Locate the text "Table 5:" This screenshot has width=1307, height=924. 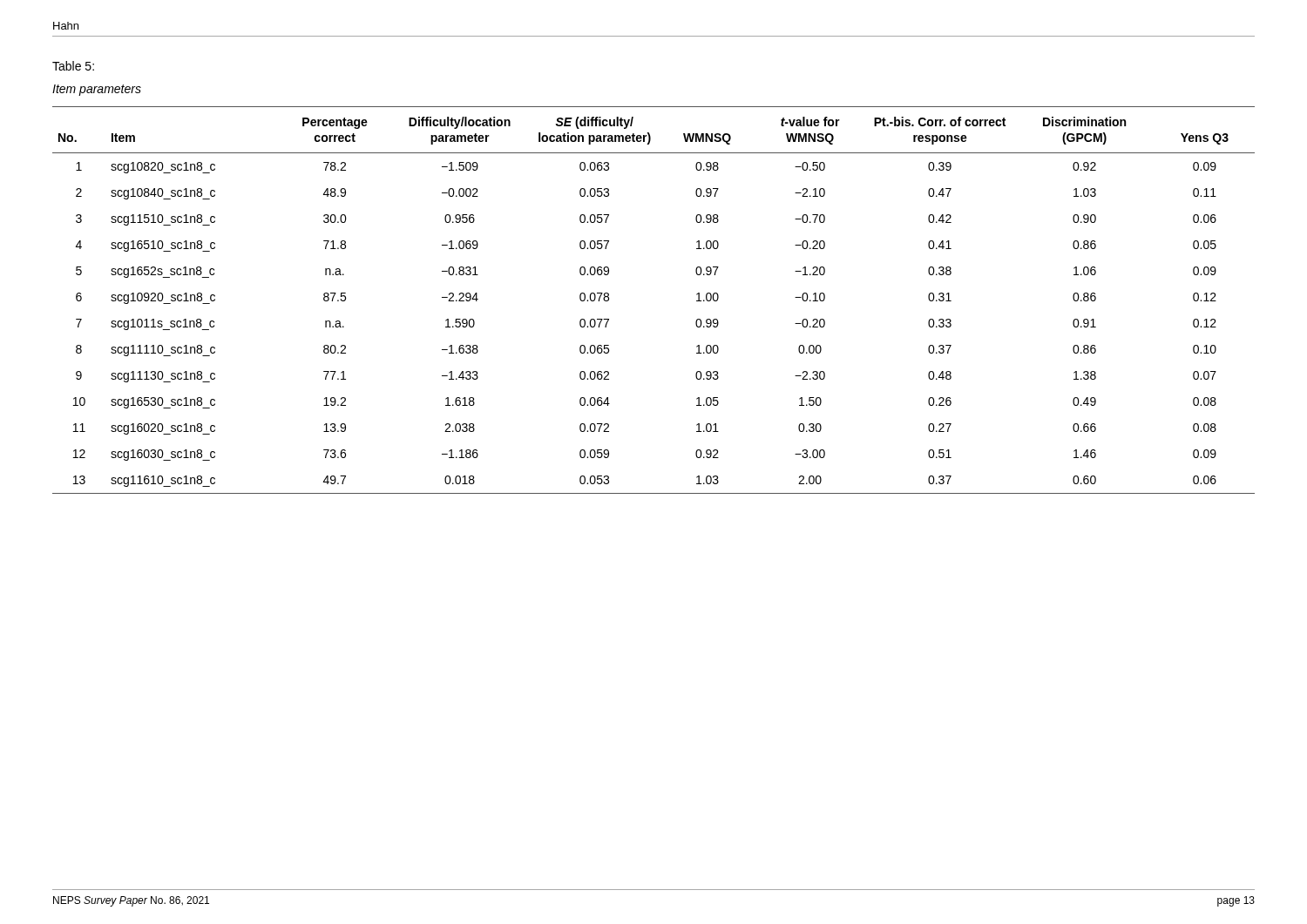(x=74, y=66)
